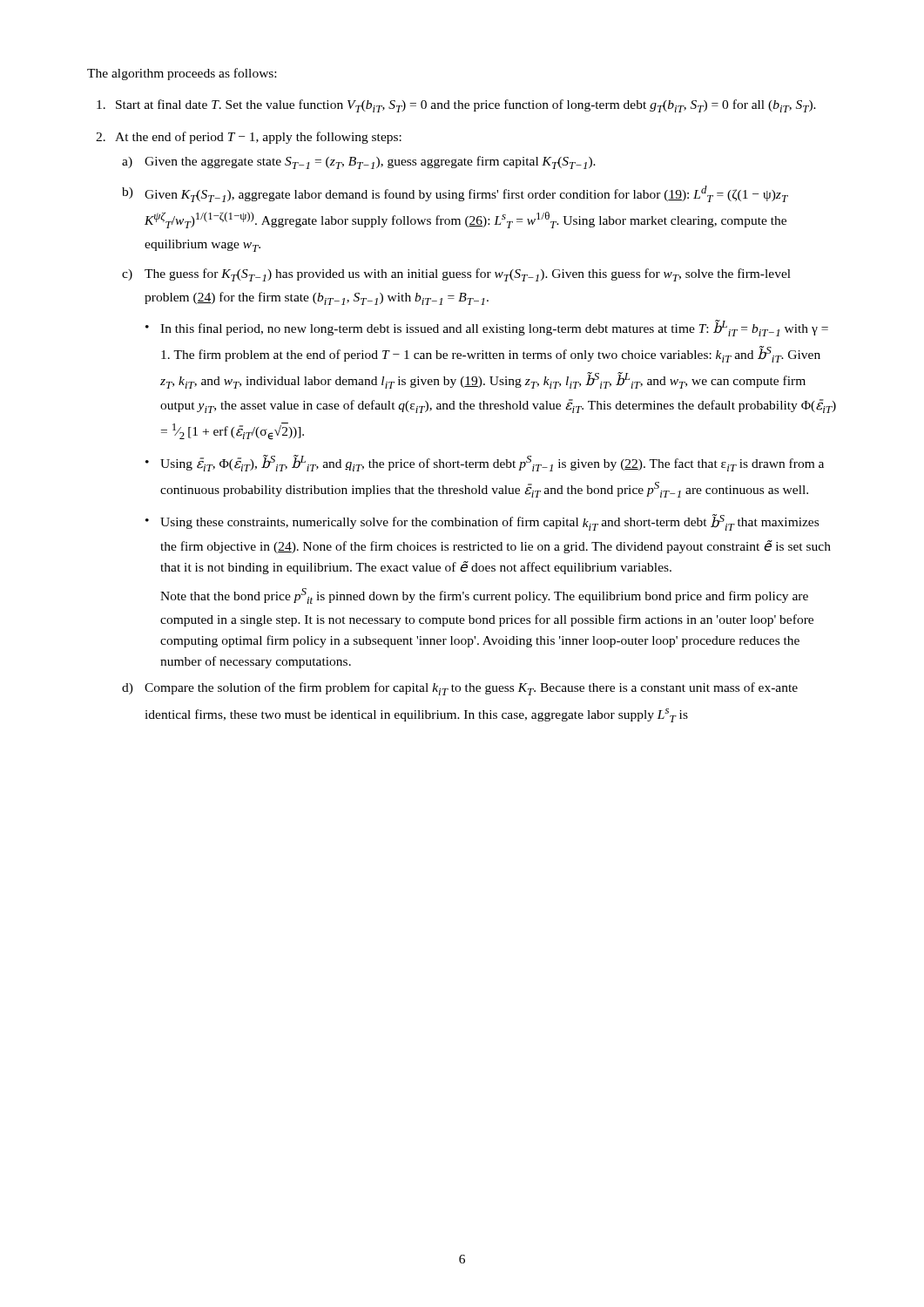Screen dimensions: 1307x924
Task: Find the text that says "The algorithm proceeds as follows:"
Action: (182, 73)
